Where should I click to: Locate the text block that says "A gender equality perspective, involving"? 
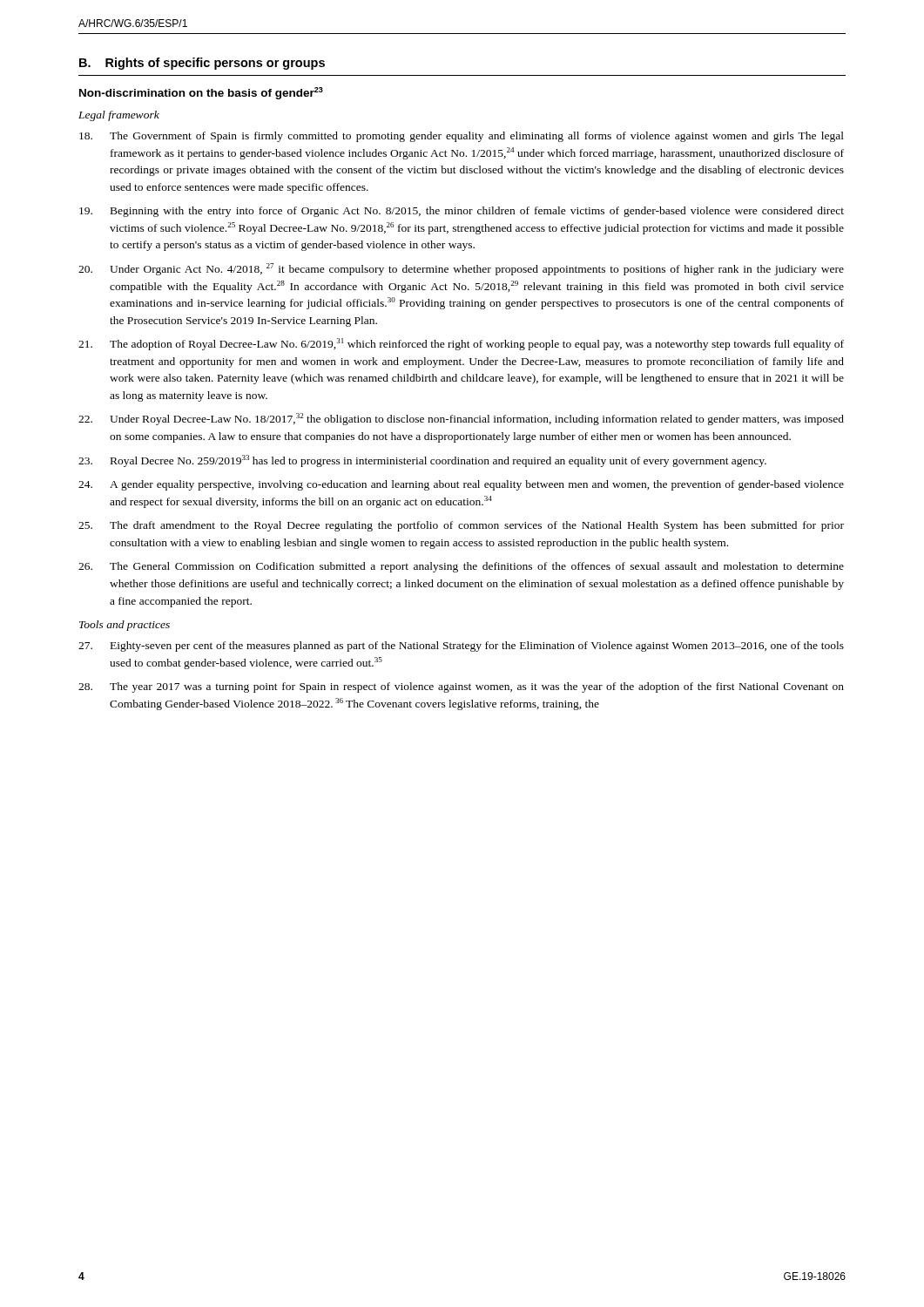[461, 493]
